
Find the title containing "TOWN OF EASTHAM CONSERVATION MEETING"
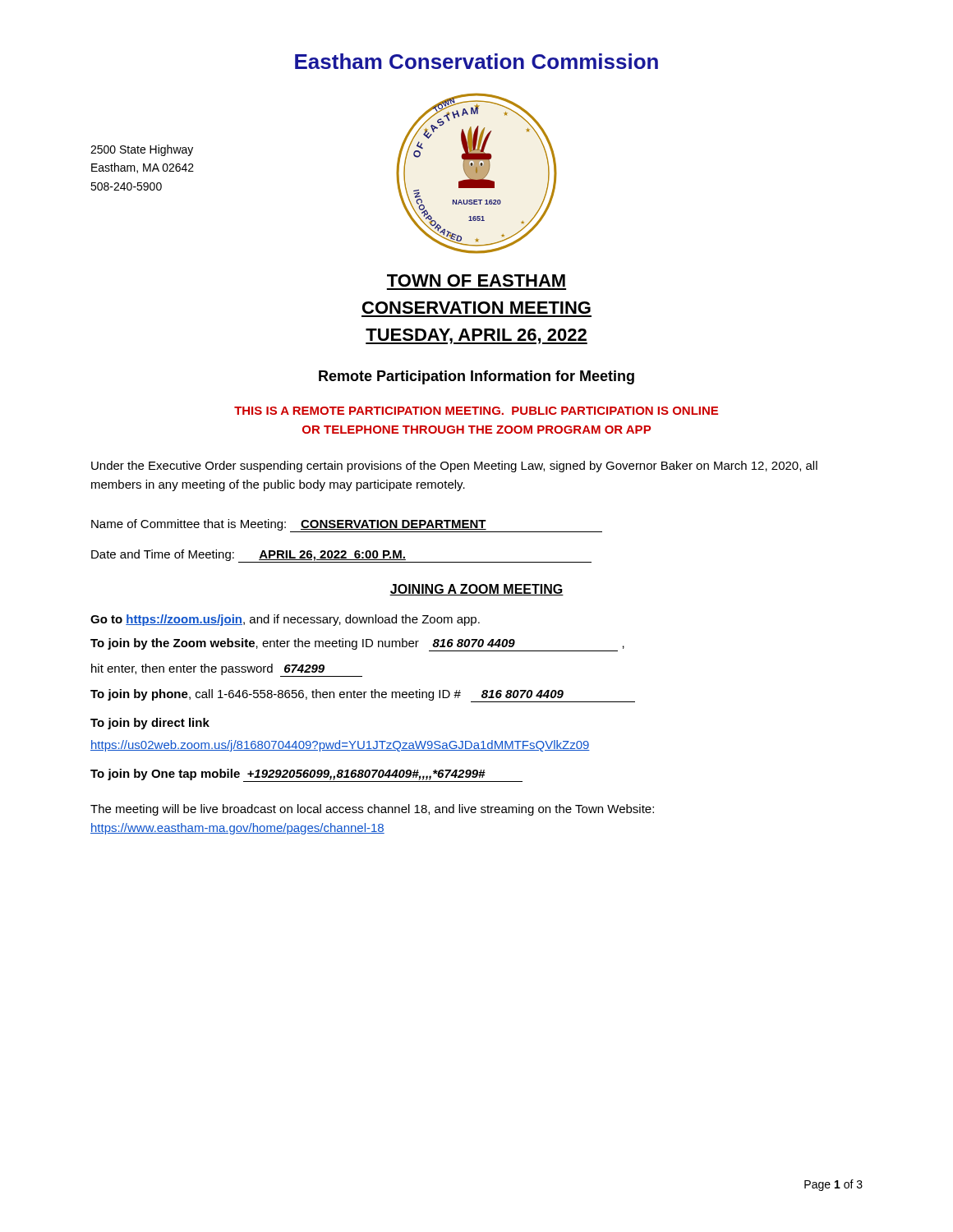[476, 308]
